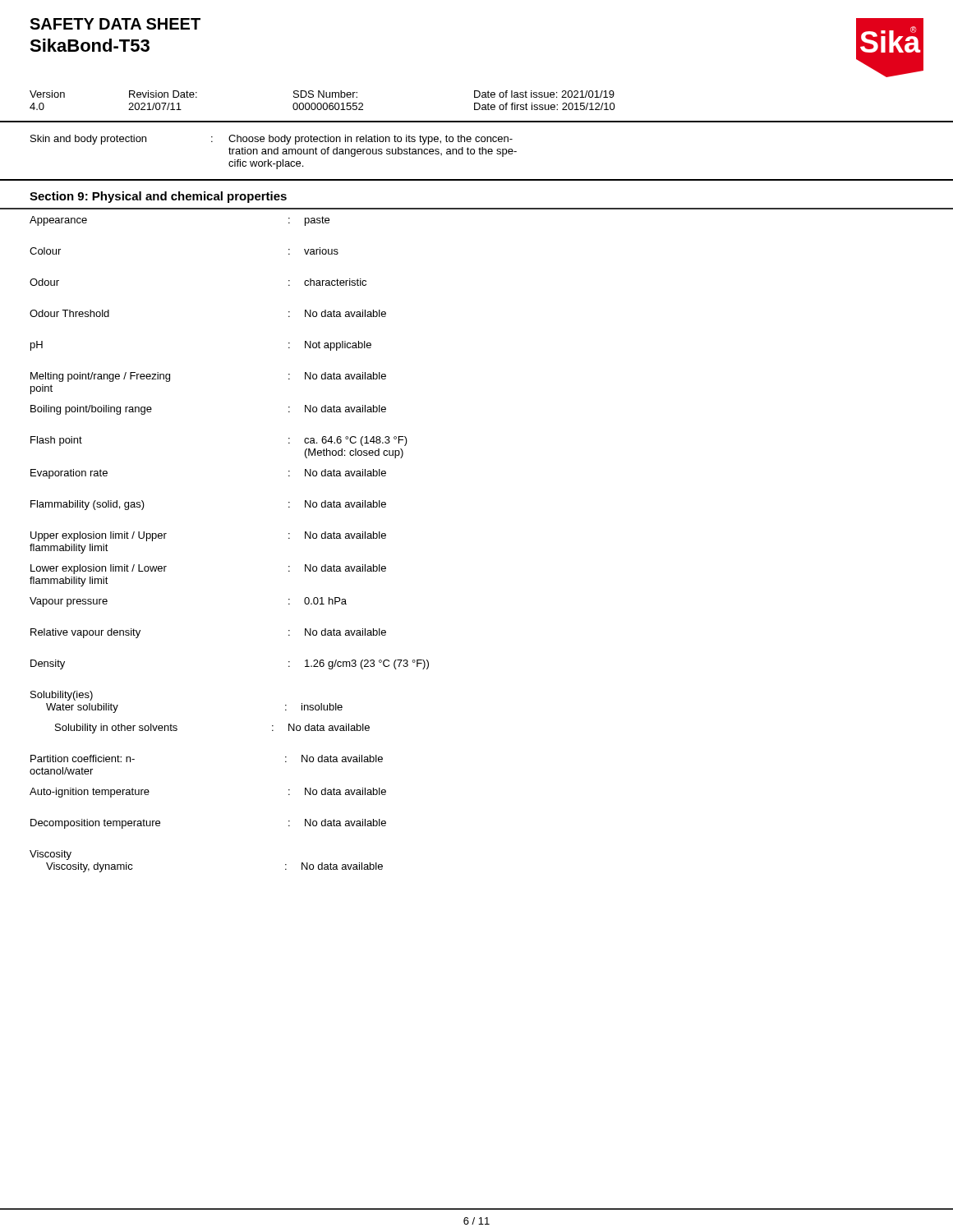This screenshot has width=953, height=1232.
Task: Navigate to the text starting "Colour : various"
Action: click(x=44, y=251)
